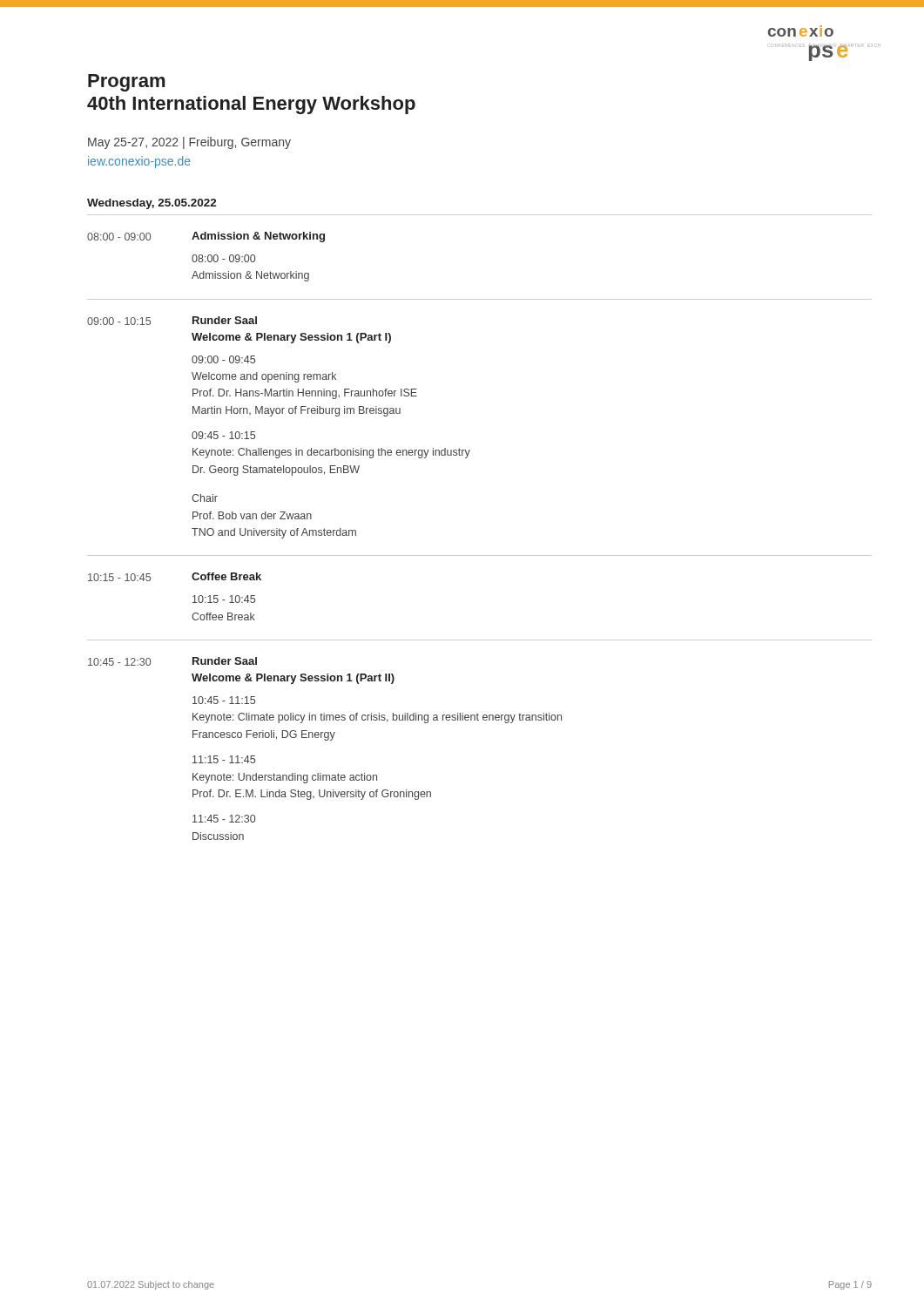
Task: Locate the text starting "10:15 - 10:45 Coffee"
Action: point(111,576)
